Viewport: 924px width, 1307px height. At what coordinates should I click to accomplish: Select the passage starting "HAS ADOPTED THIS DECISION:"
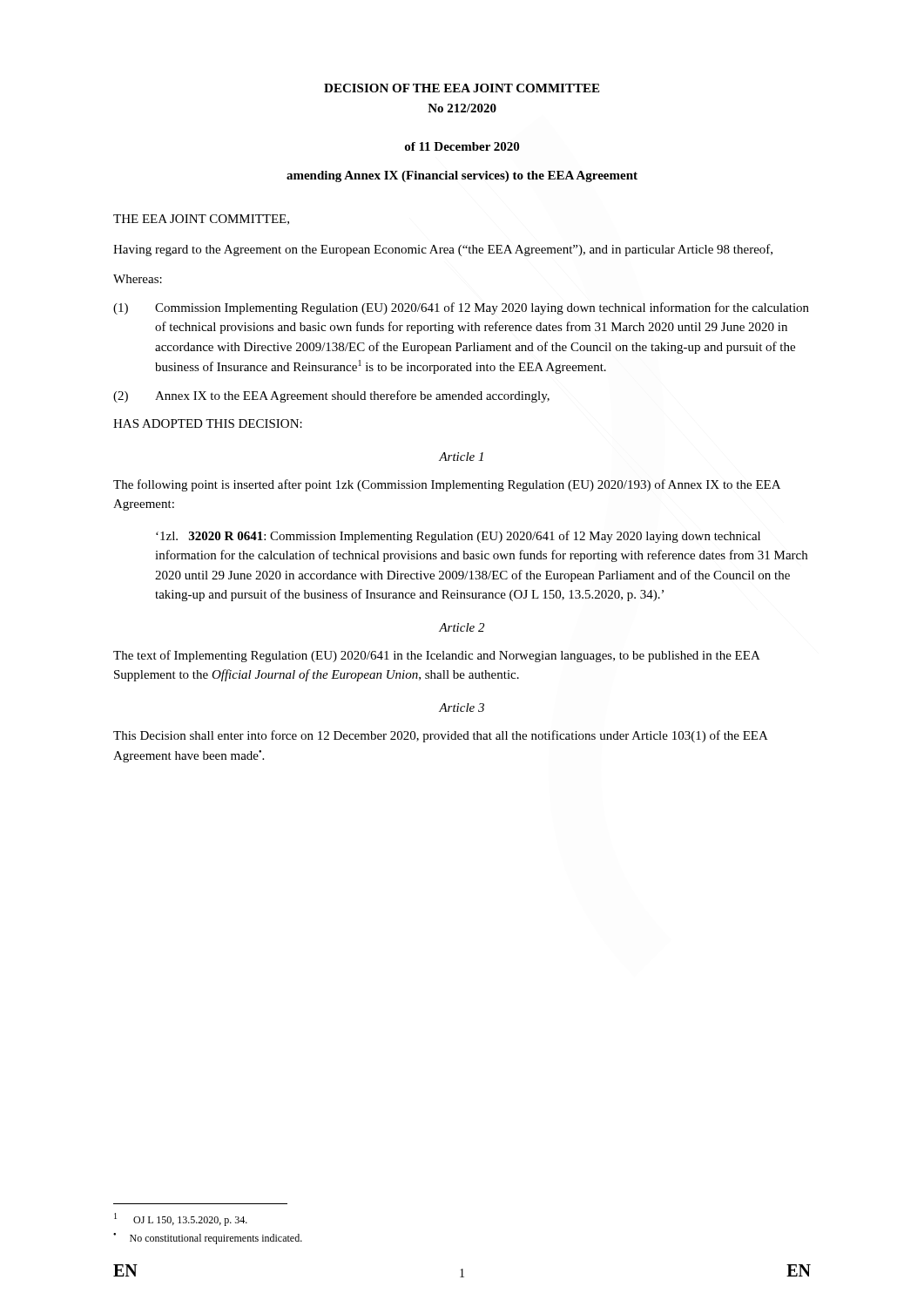click(208, 423)
